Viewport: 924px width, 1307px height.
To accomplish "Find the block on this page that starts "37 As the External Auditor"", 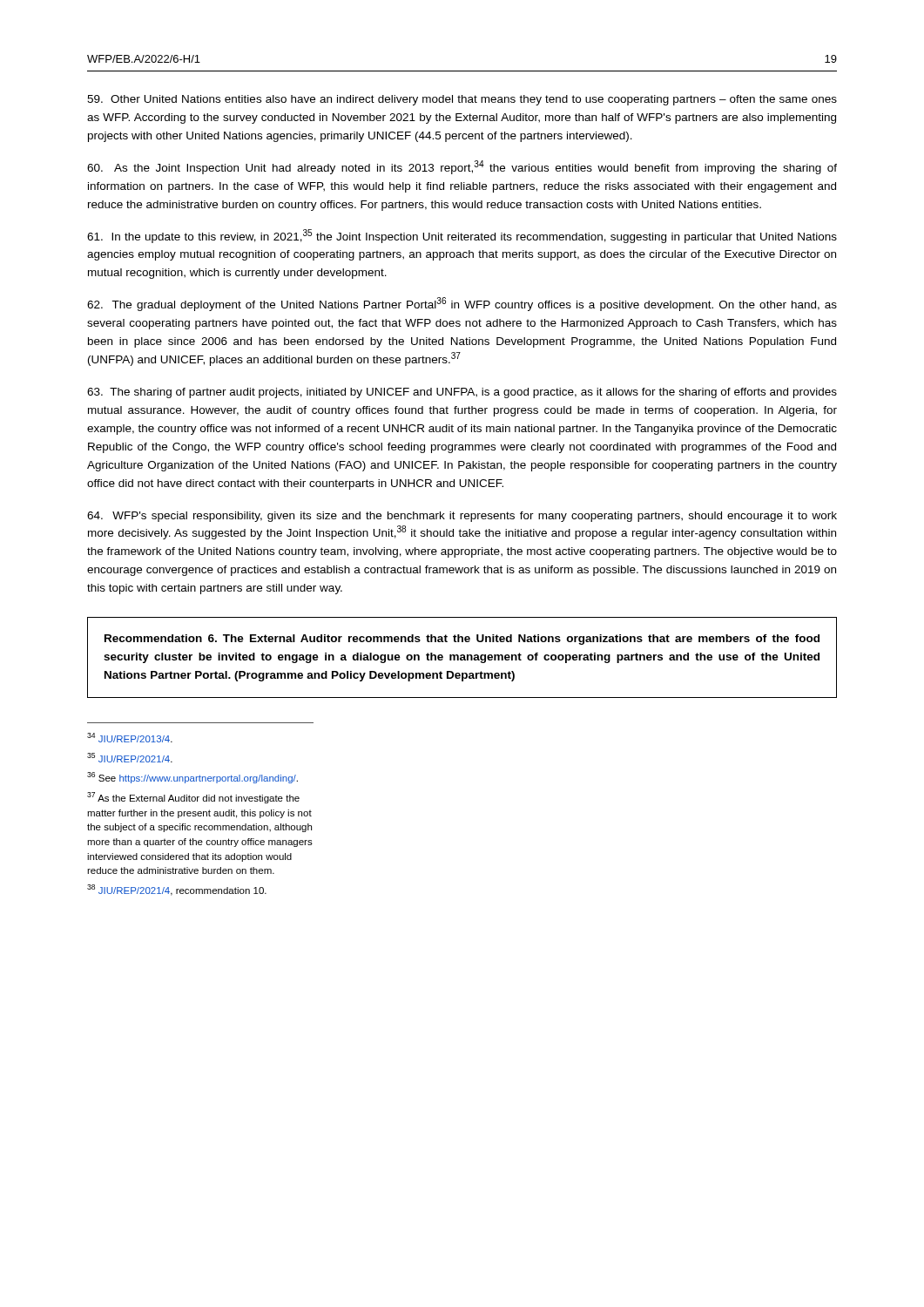I will (x=200, y=834).
